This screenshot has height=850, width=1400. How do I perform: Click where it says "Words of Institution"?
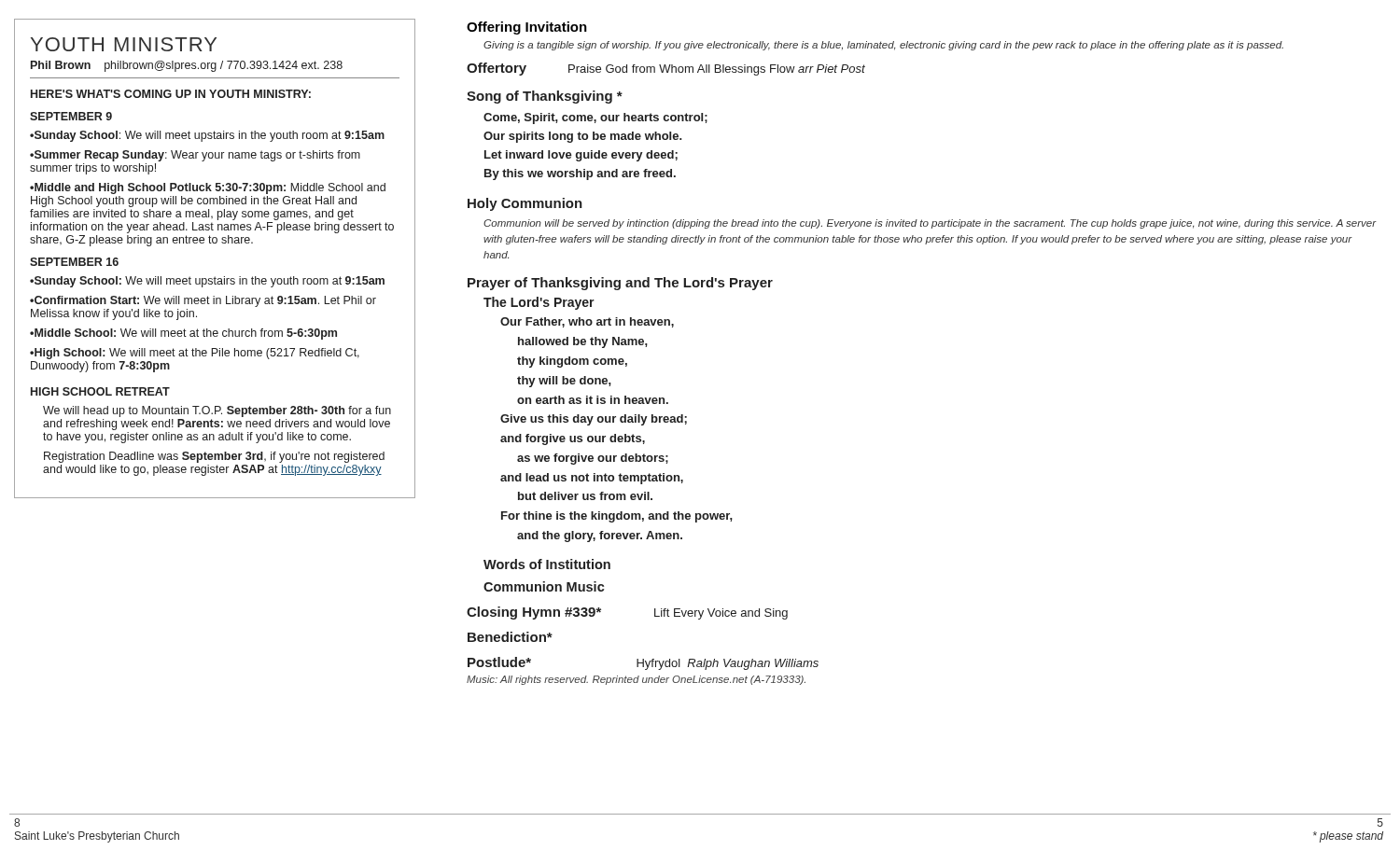pos(547,564)
